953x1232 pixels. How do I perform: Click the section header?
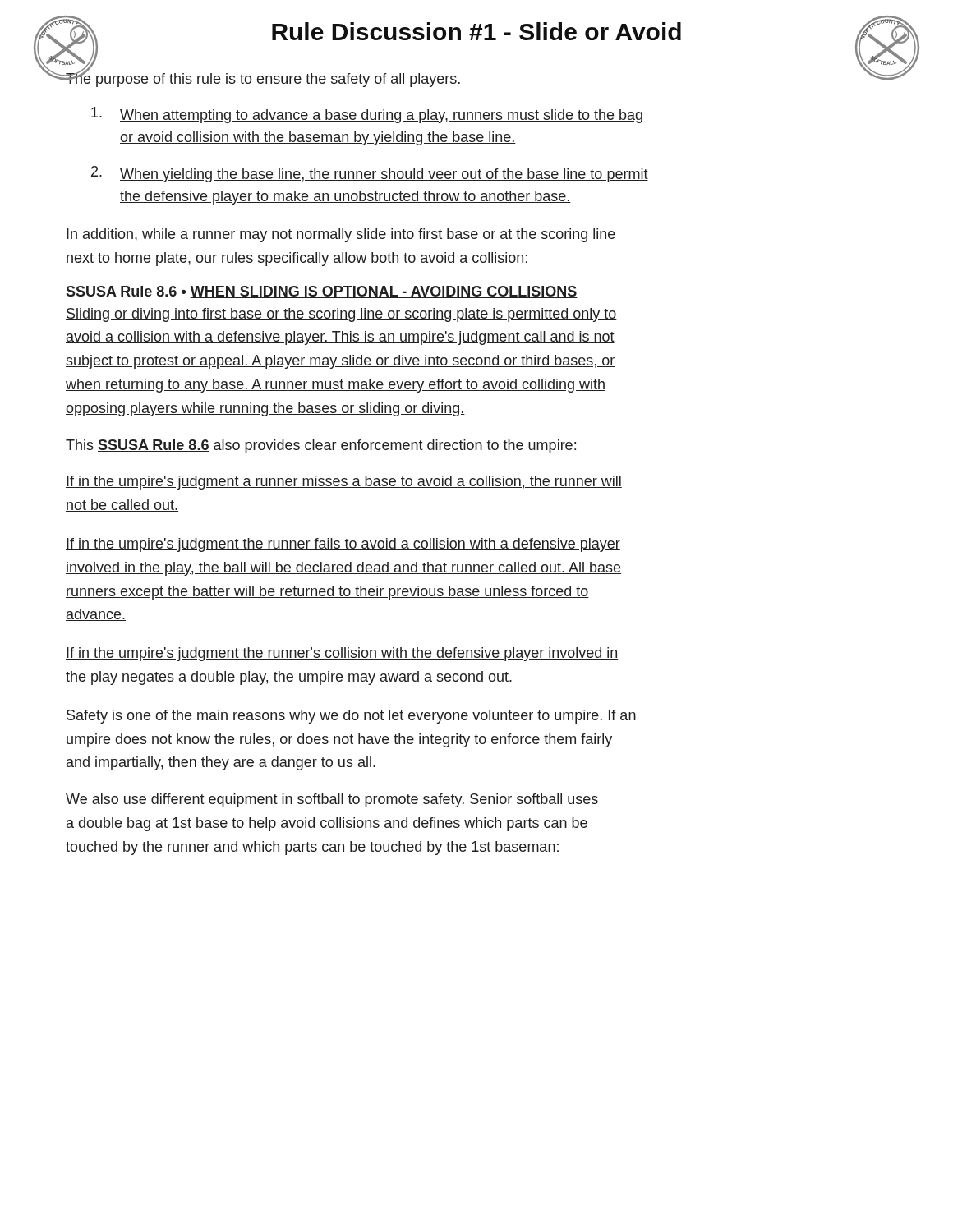pyautogui.click(x=321, y=291)
